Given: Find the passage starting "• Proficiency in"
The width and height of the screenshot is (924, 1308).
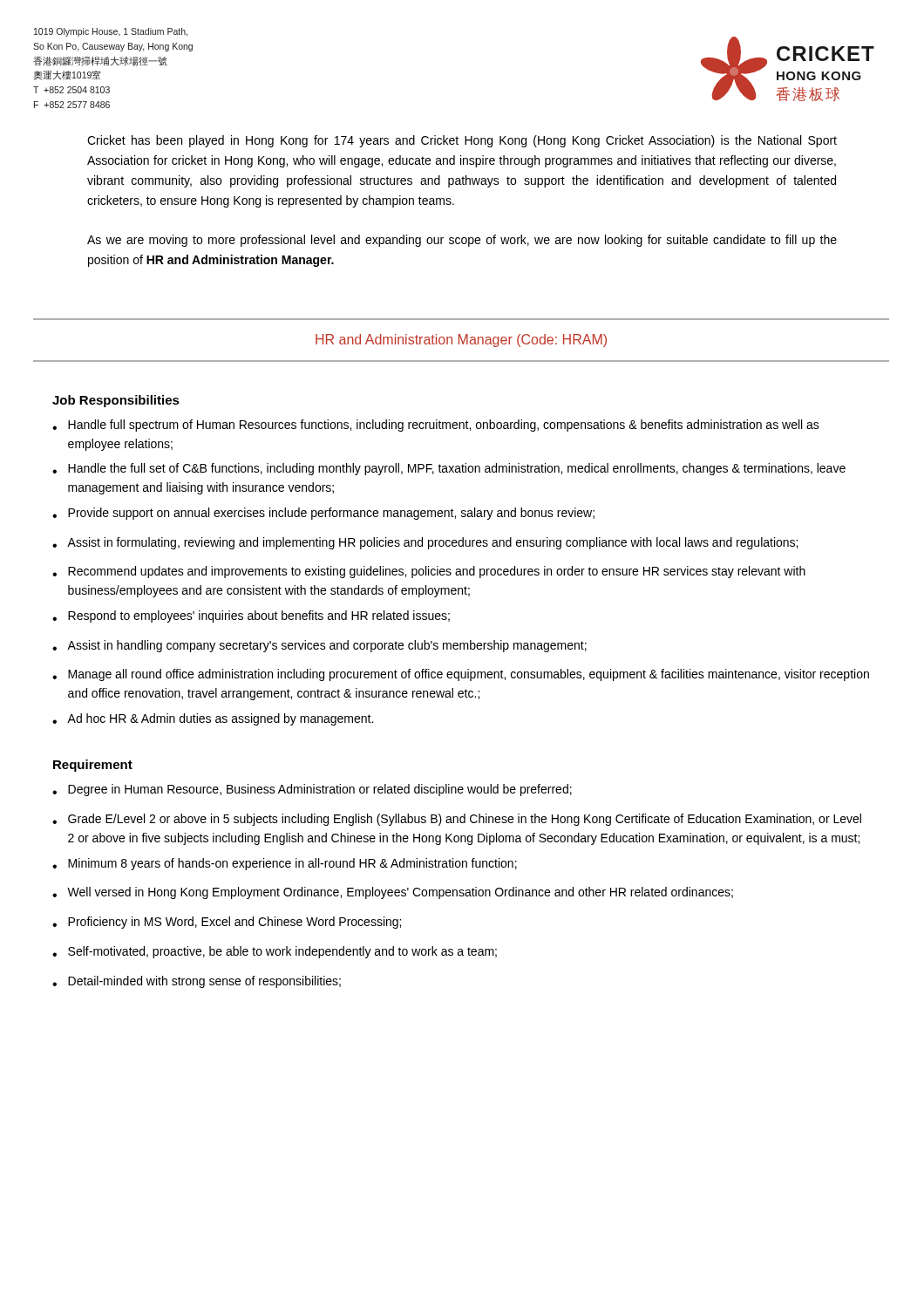Looking at the screenshot, I should point(227,923).
